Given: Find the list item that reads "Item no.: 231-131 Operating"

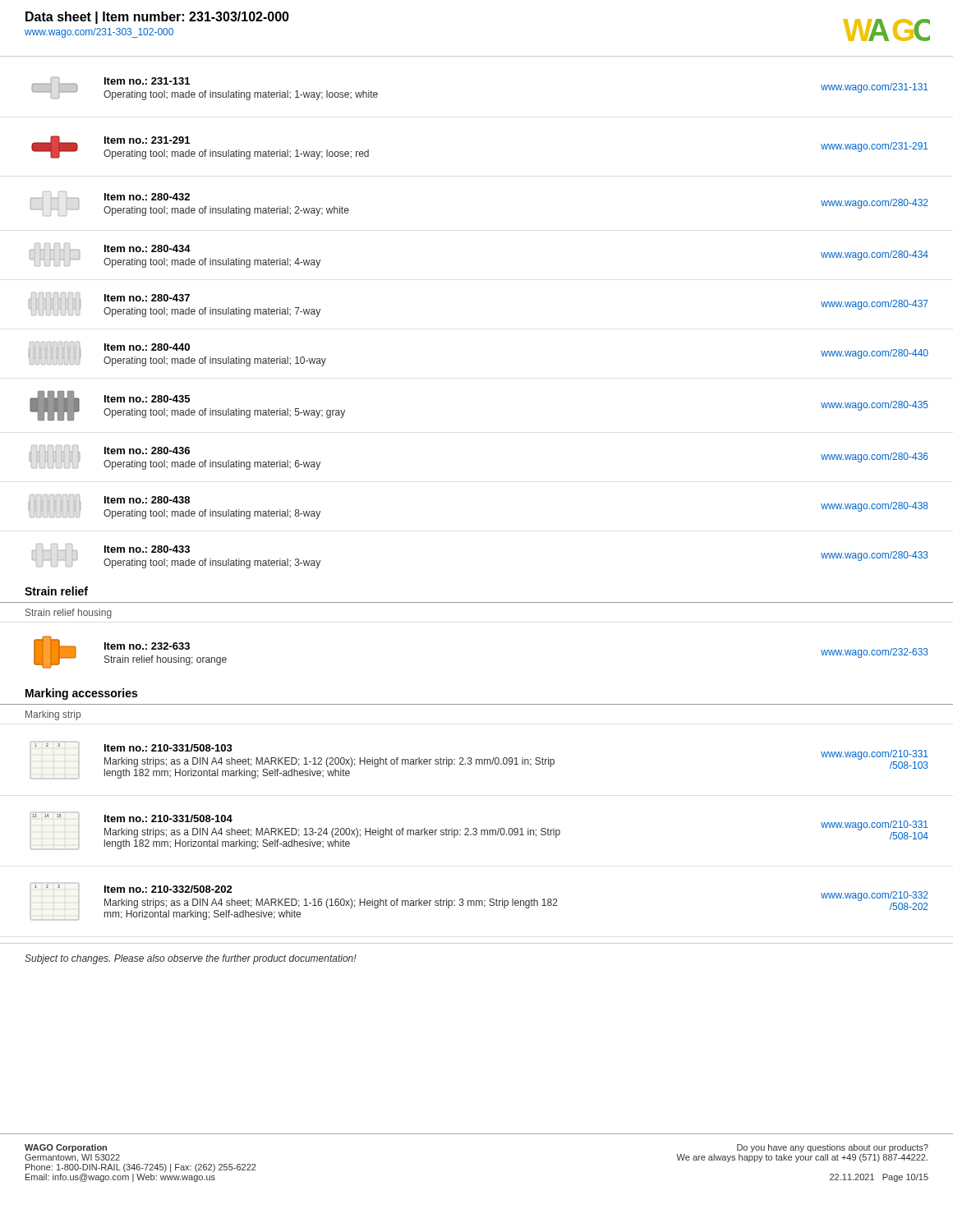Looking at the screenshot, I should click(x=51, y=88).
